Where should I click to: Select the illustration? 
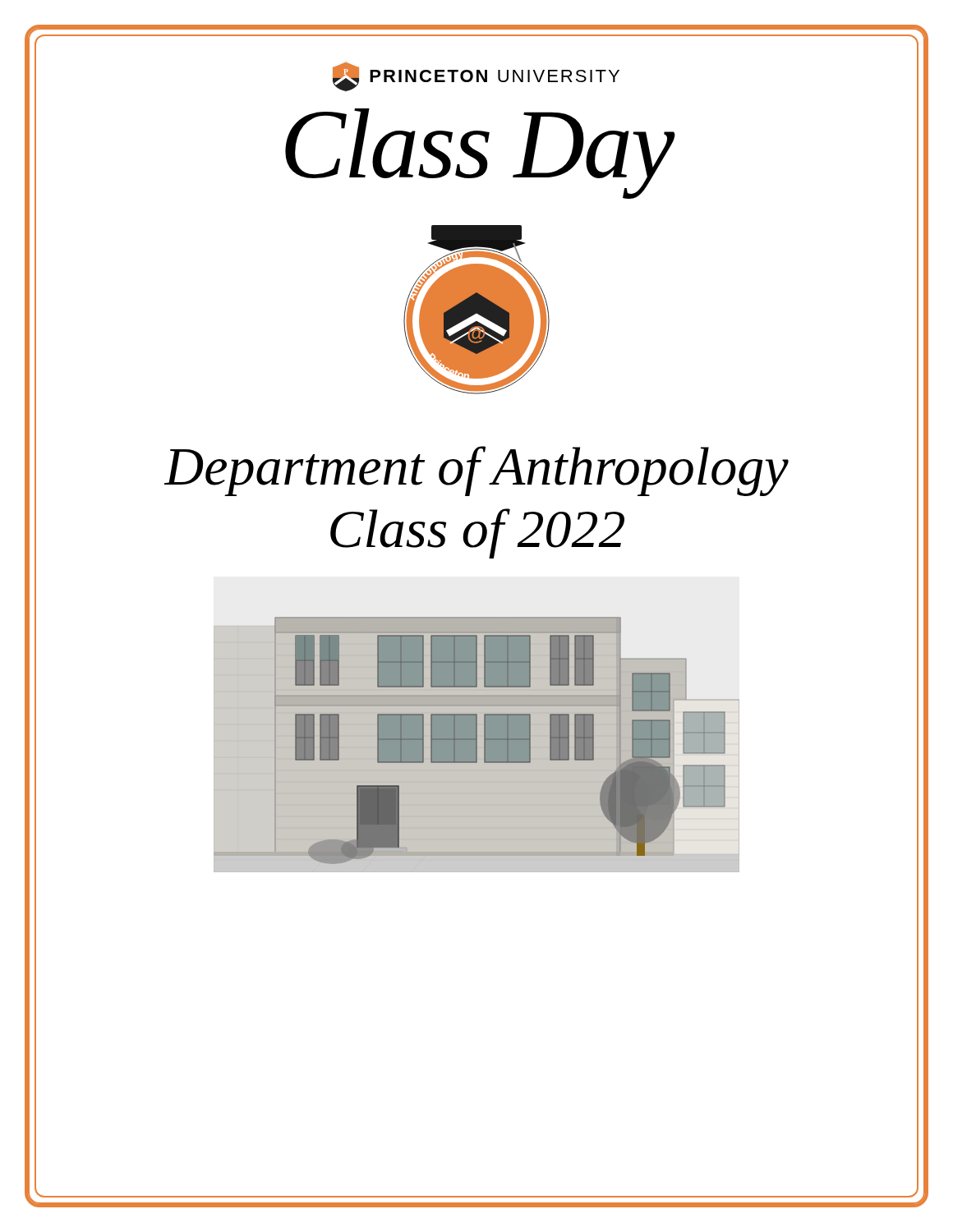[476, 726]
